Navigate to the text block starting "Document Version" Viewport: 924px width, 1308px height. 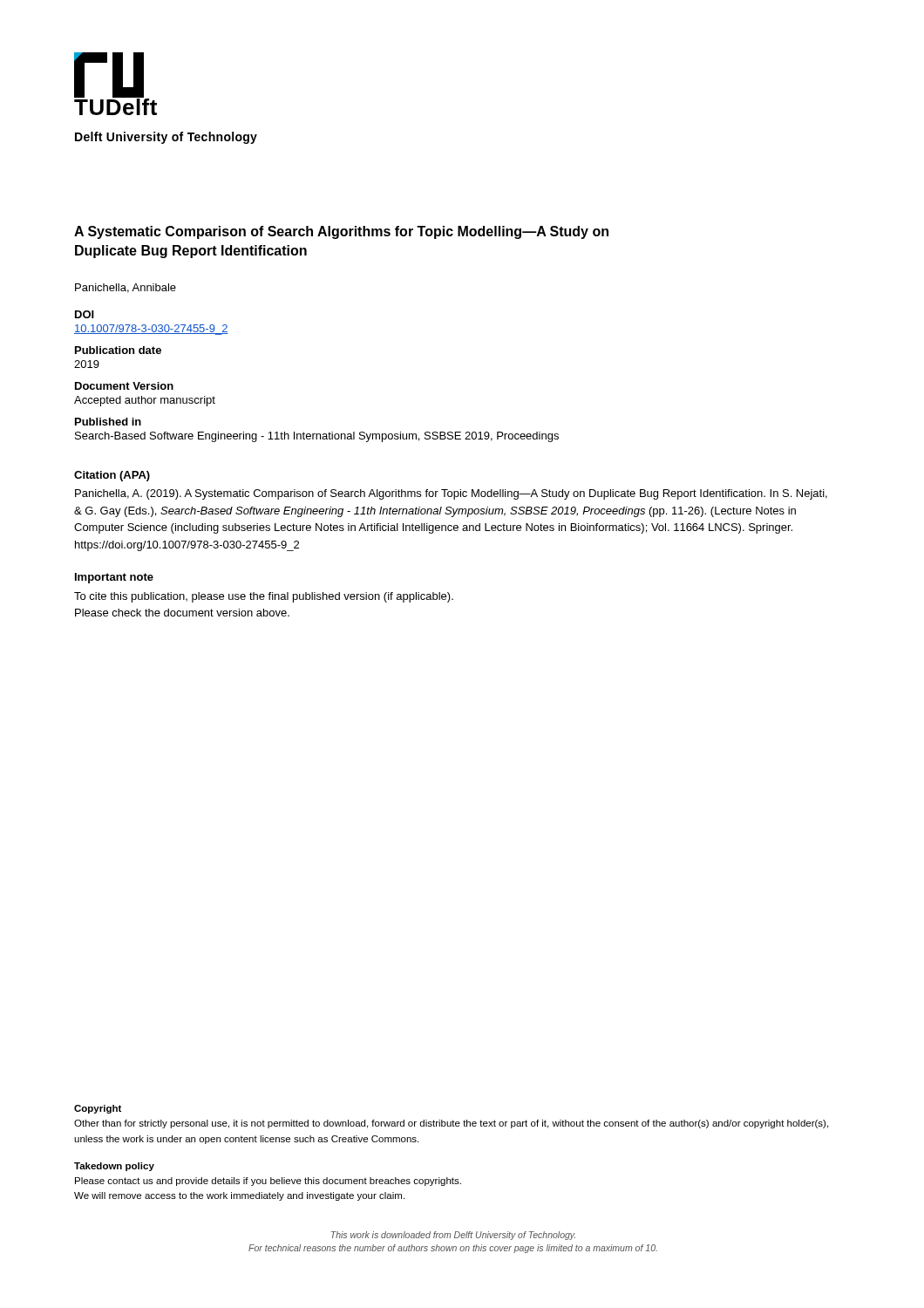click(x=124, y=386)
